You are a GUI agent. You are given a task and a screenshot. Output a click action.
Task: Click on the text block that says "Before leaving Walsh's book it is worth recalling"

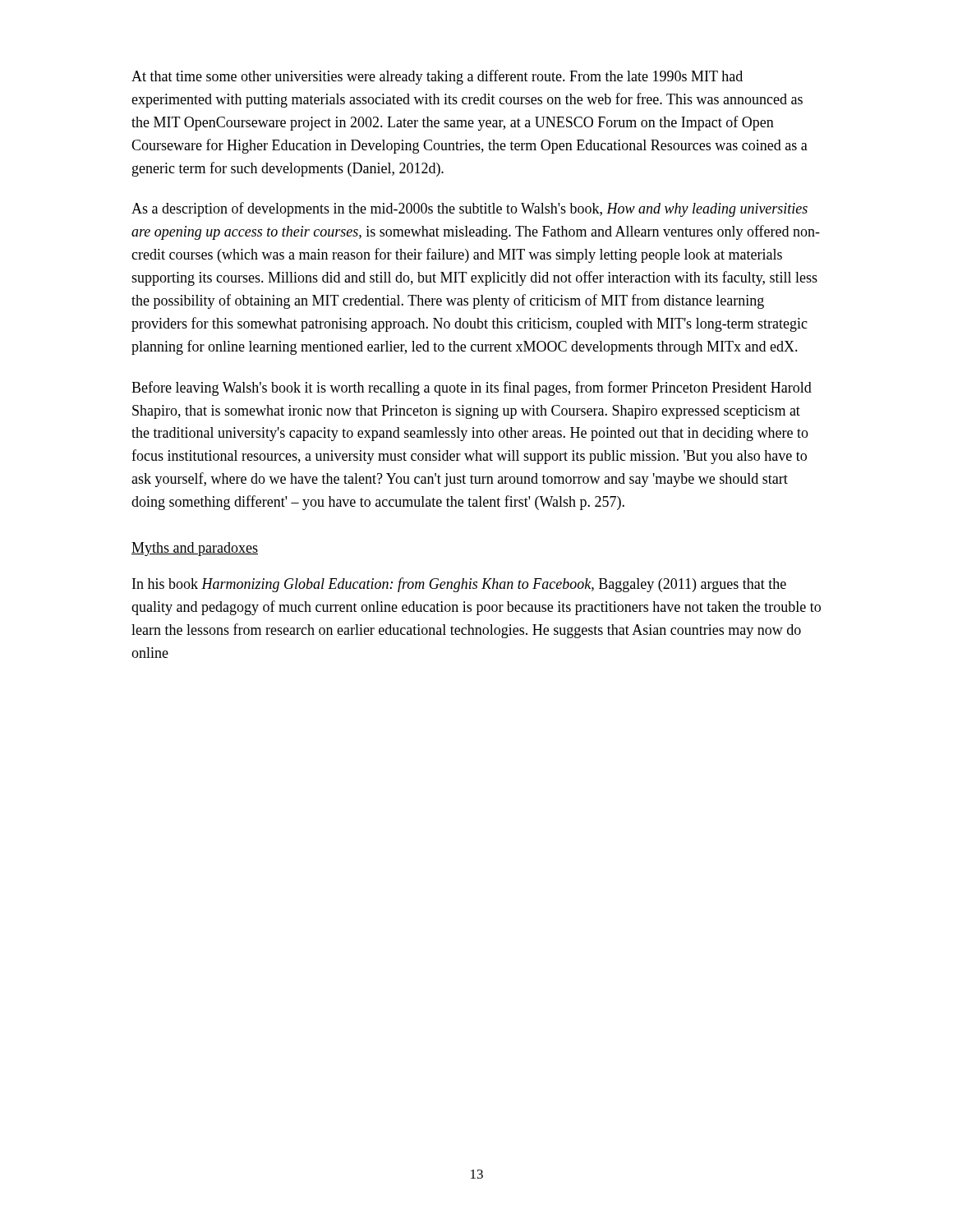471,445
